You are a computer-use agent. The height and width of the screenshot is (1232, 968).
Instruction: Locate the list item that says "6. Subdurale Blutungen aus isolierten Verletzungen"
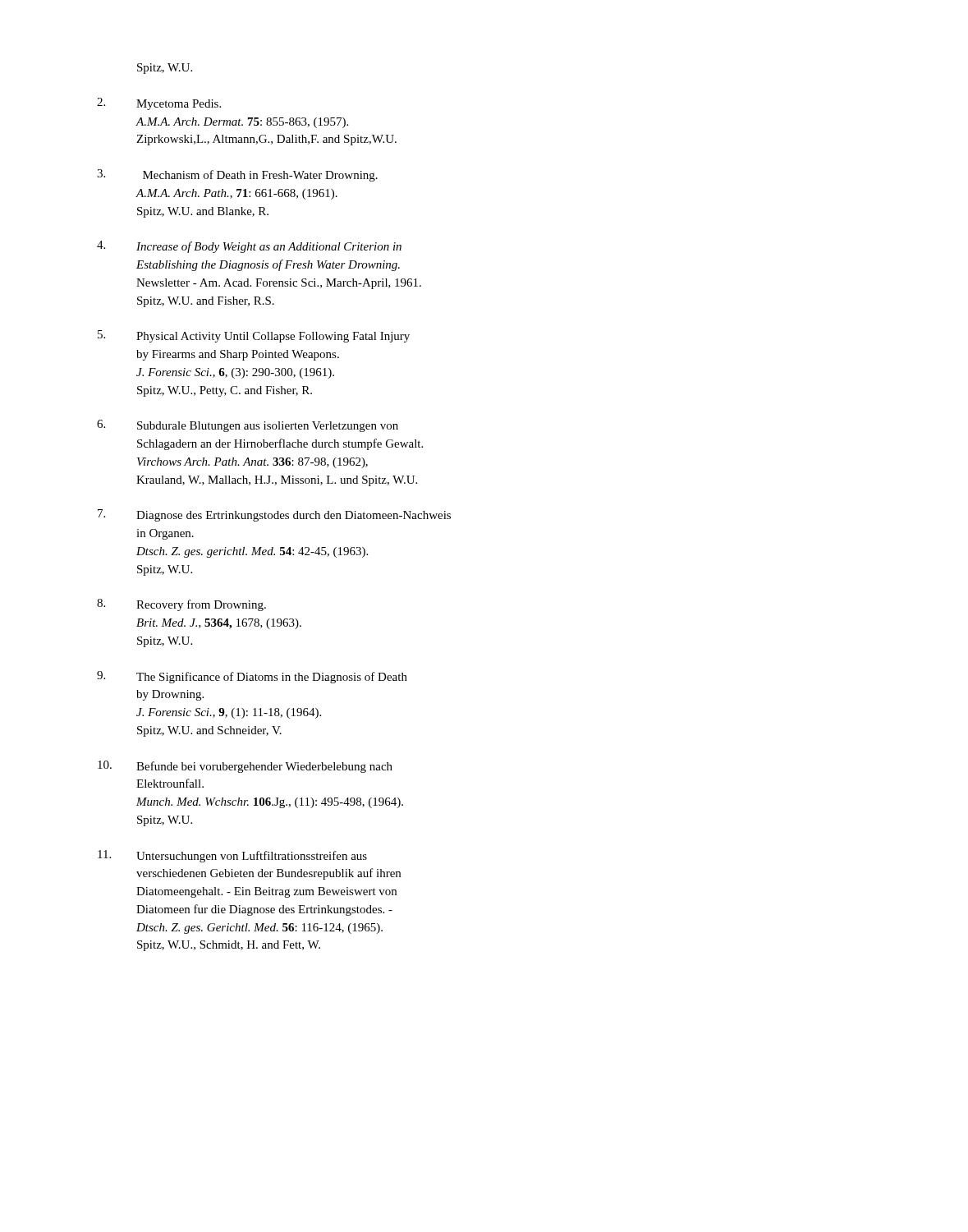248,426
